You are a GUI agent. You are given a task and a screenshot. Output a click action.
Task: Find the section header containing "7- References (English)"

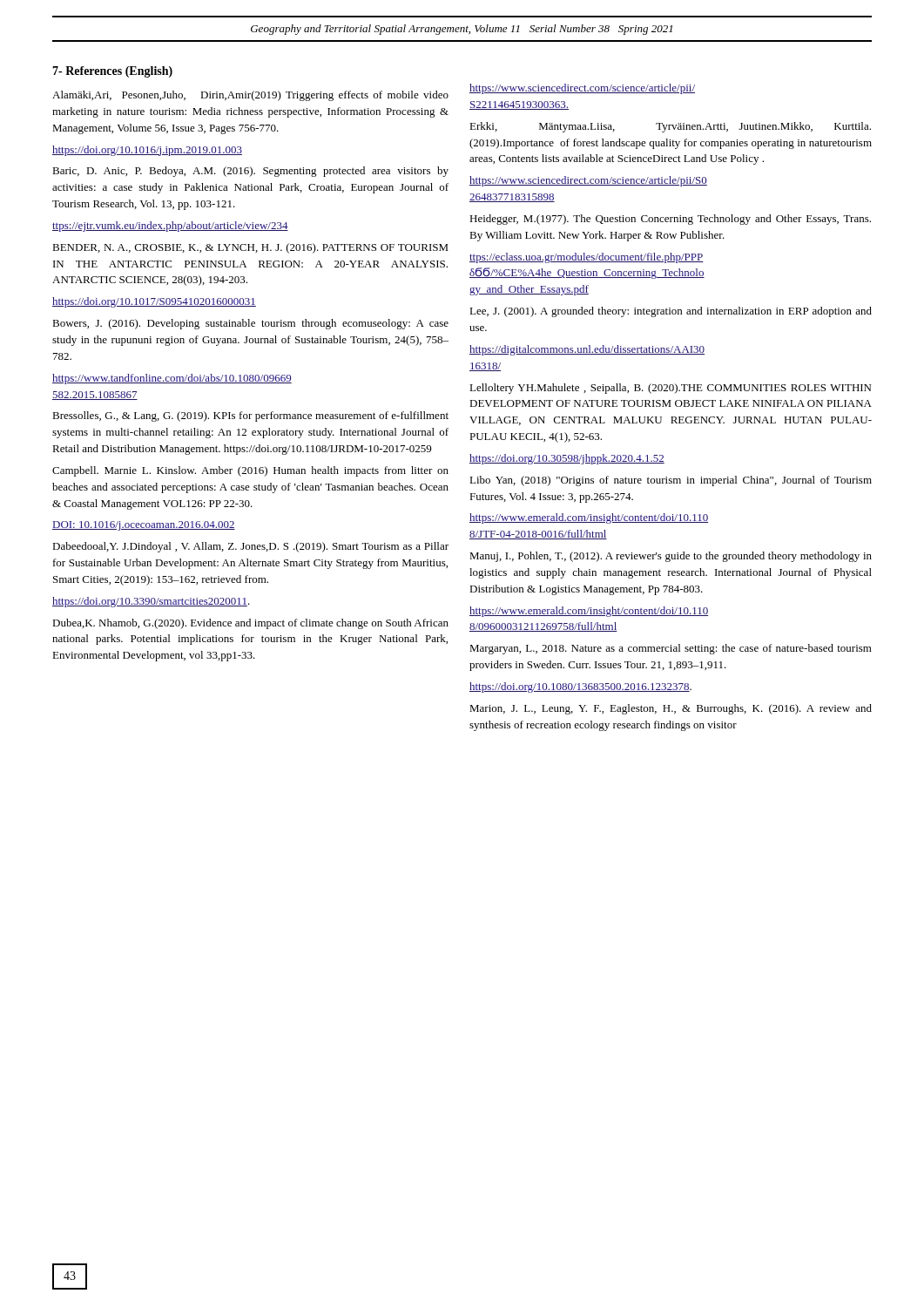tap(112, 71)
